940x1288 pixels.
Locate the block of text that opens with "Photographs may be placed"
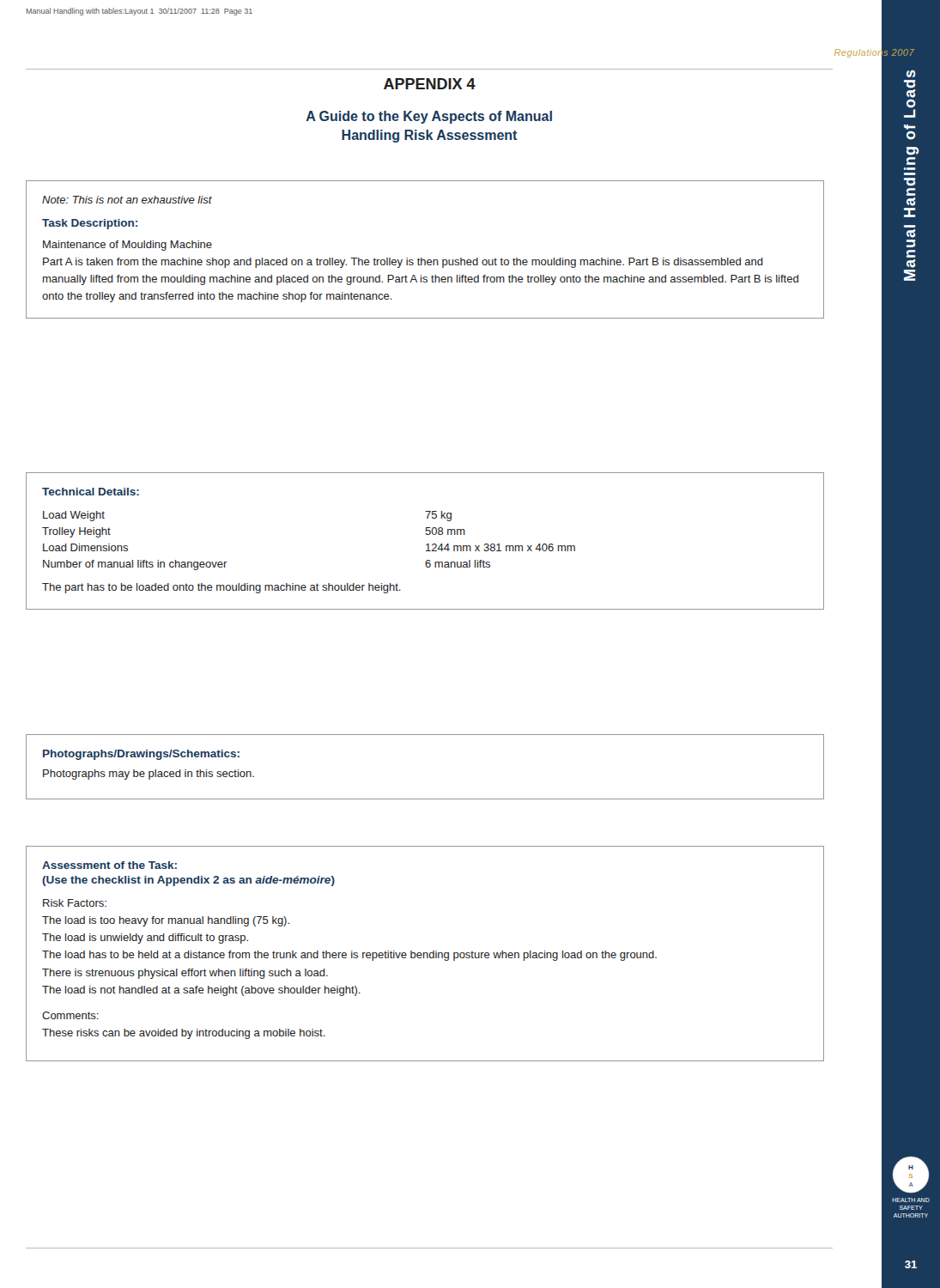tap(148, 773)
